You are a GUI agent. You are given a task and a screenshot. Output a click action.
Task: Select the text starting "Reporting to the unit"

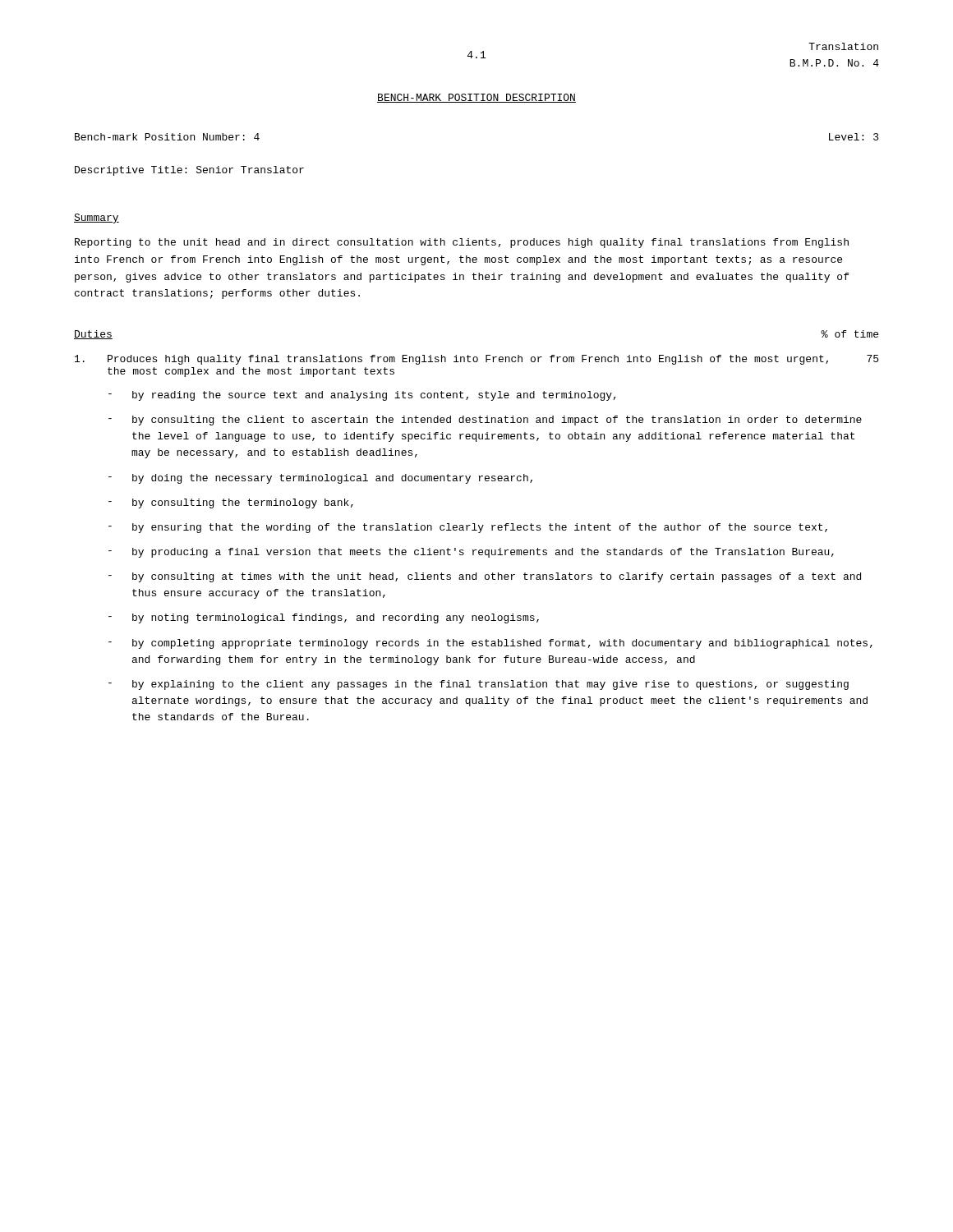tap(462, 268)
